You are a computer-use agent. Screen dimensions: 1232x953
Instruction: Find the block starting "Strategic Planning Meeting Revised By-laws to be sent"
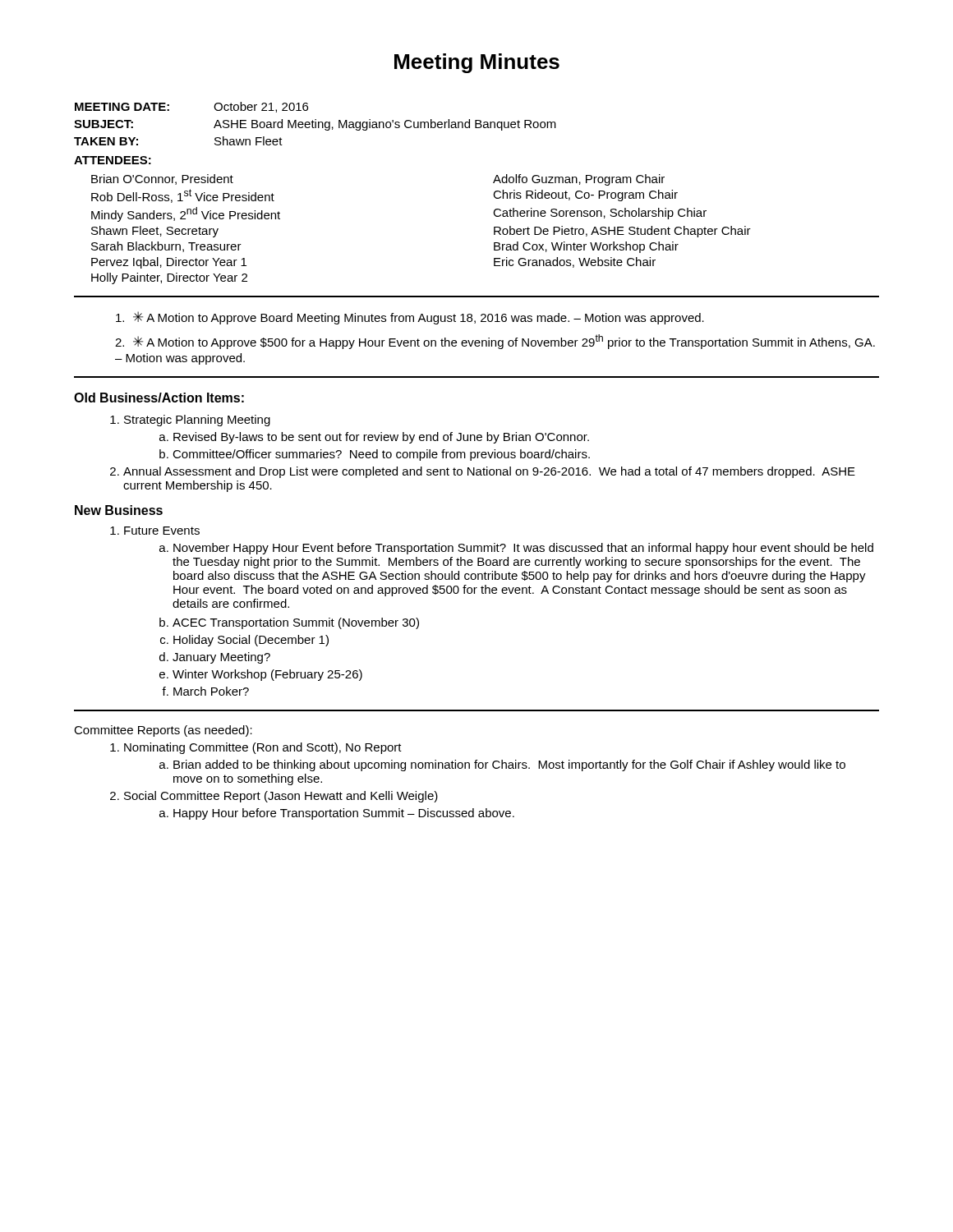coord(501,437)
